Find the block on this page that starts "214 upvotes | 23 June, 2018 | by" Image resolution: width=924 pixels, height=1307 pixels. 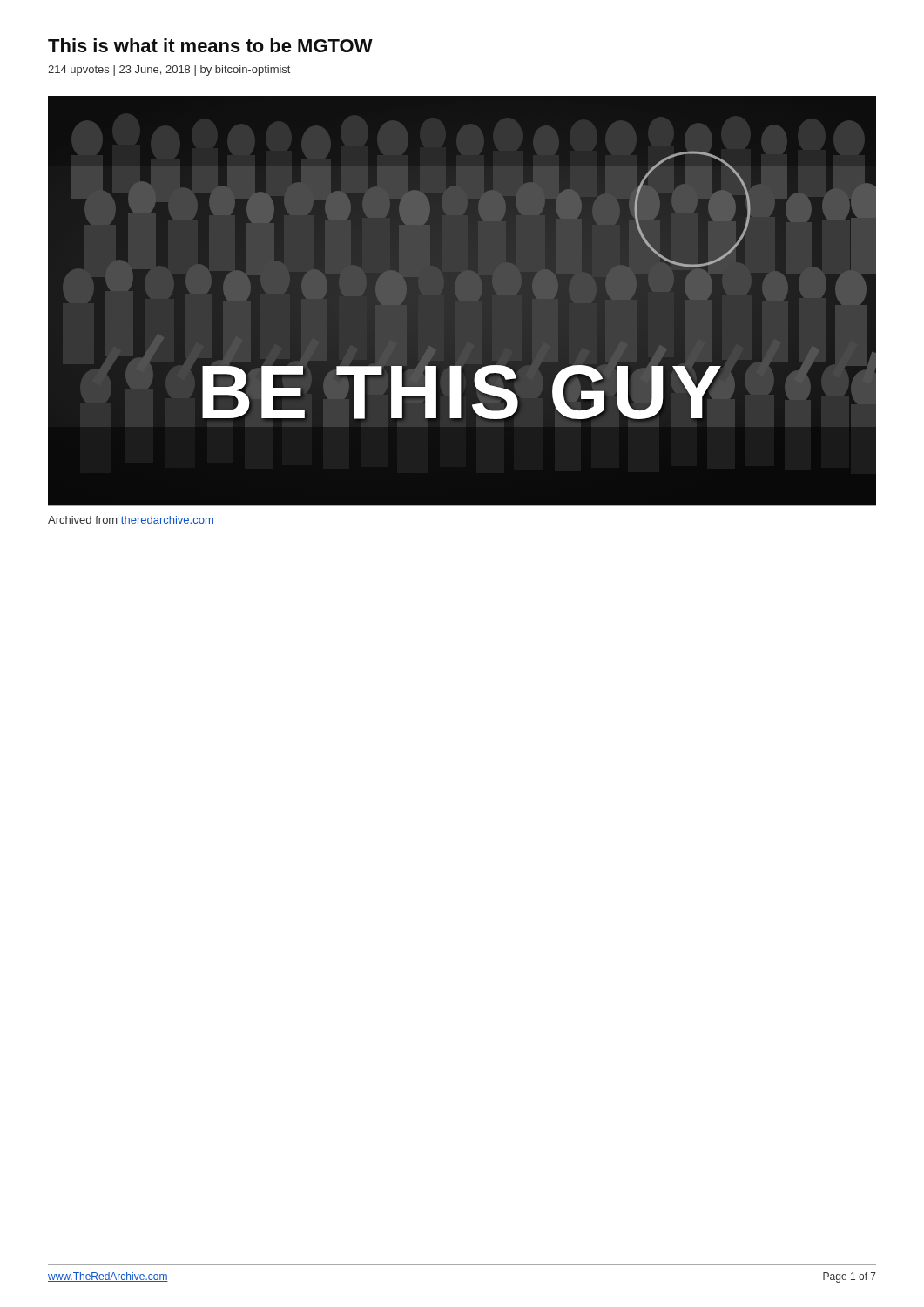coord(169,71)
